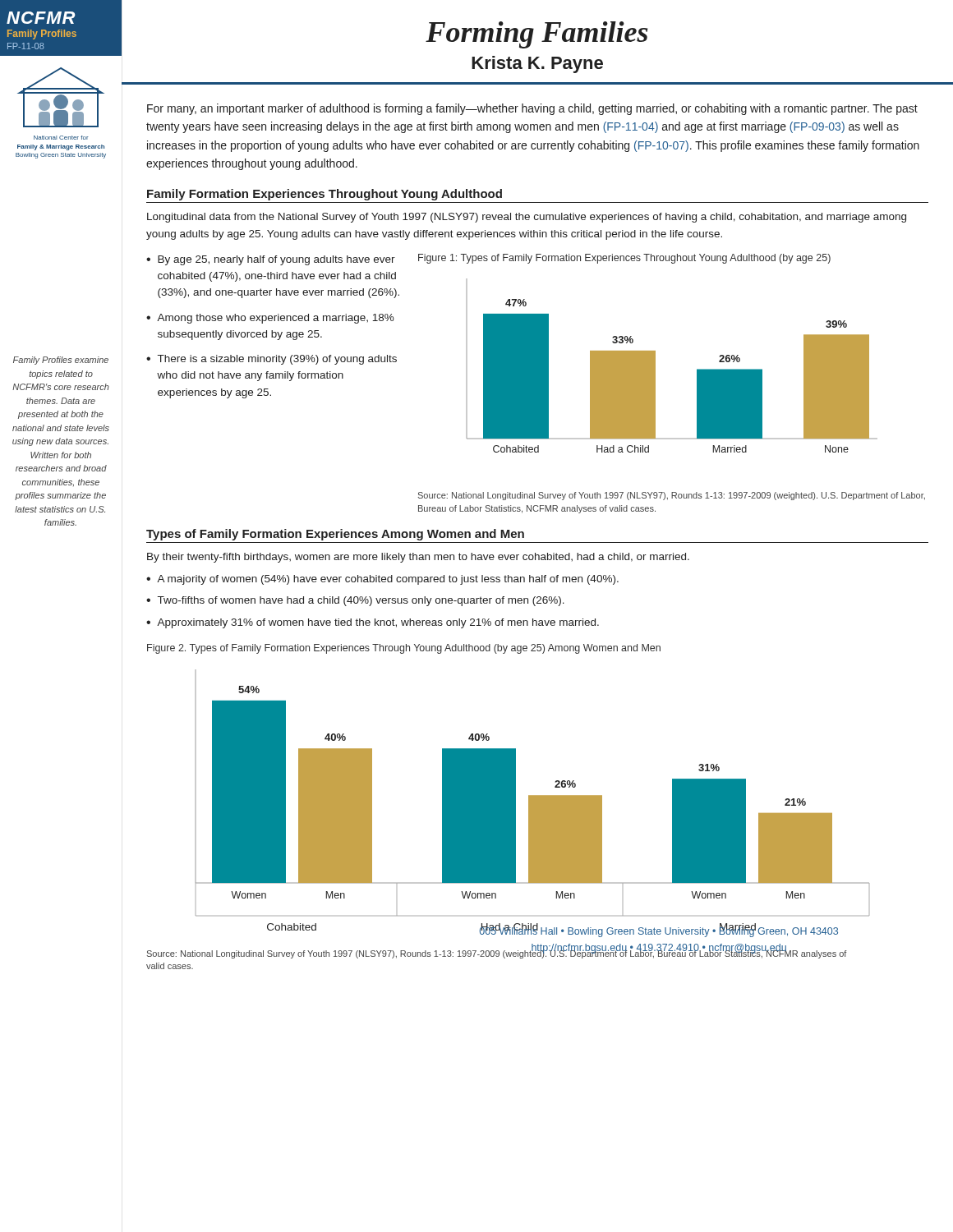Click on the text starting "Figure 1: Types"
Viewport: 953px width, 1232px height.
(x=624, y=258)
